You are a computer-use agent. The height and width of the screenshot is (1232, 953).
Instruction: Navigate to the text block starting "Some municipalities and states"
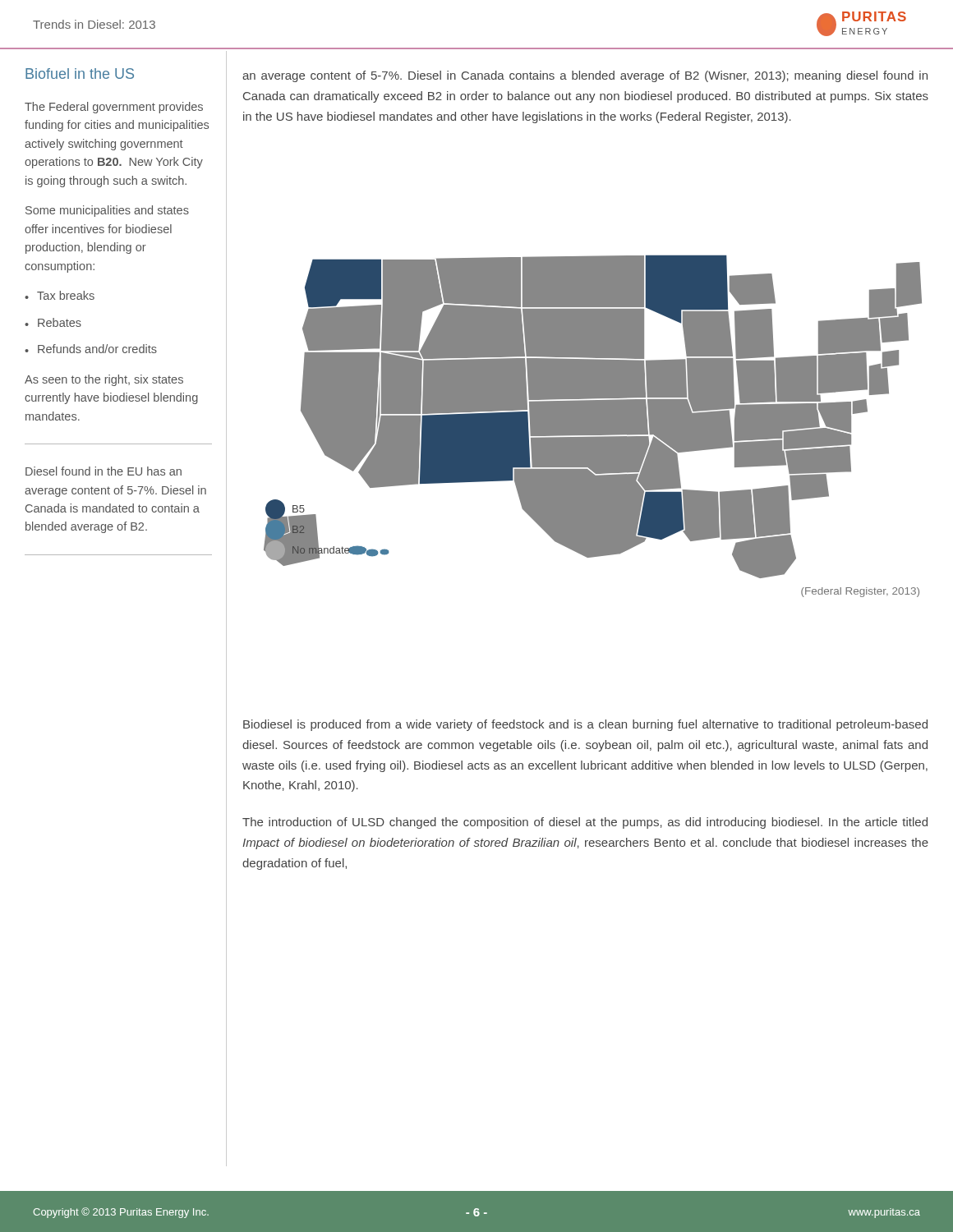click(107, 238)
